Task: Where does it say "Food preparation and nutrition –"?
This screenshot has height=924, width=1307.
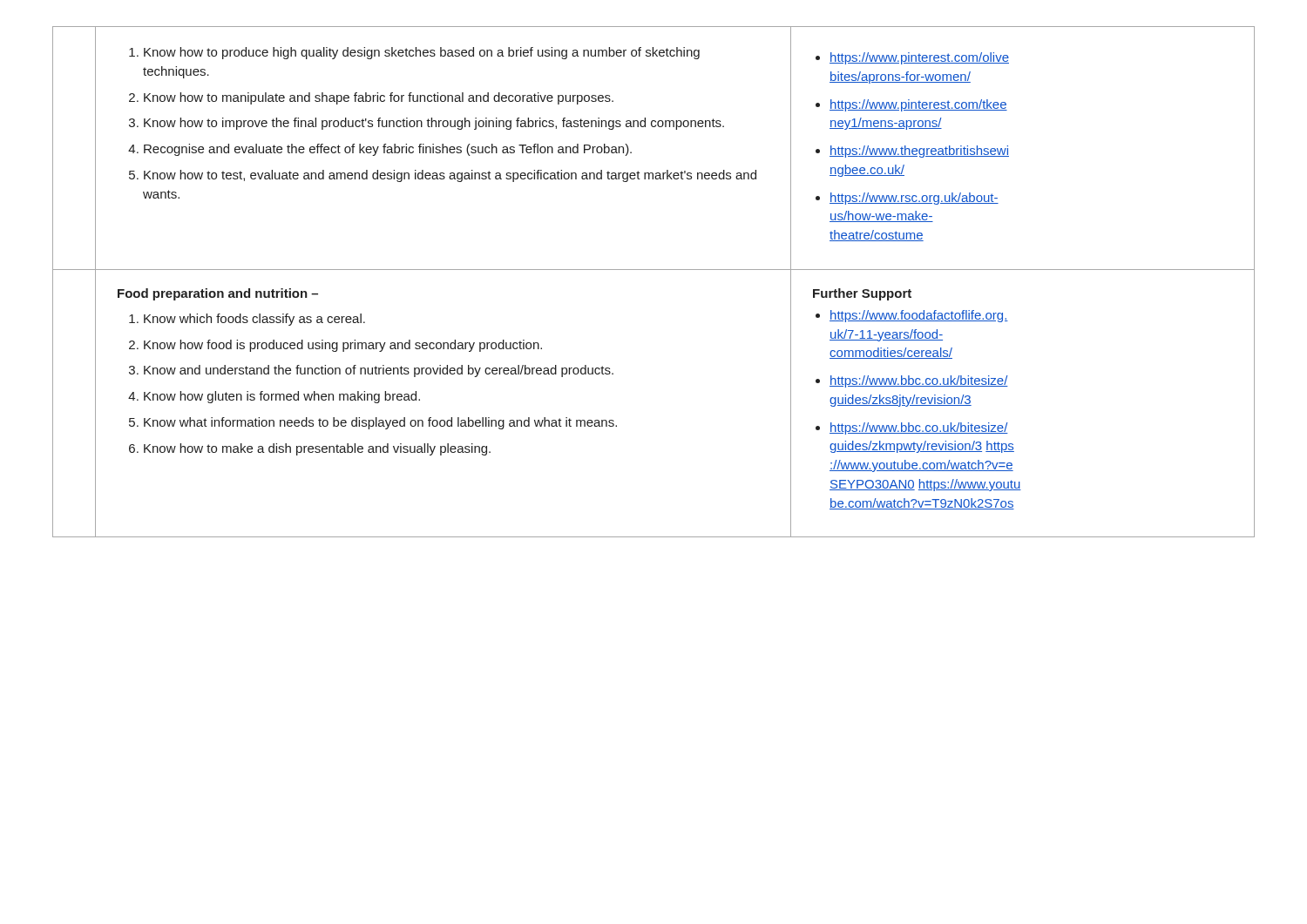Action: tap(218, 293)
